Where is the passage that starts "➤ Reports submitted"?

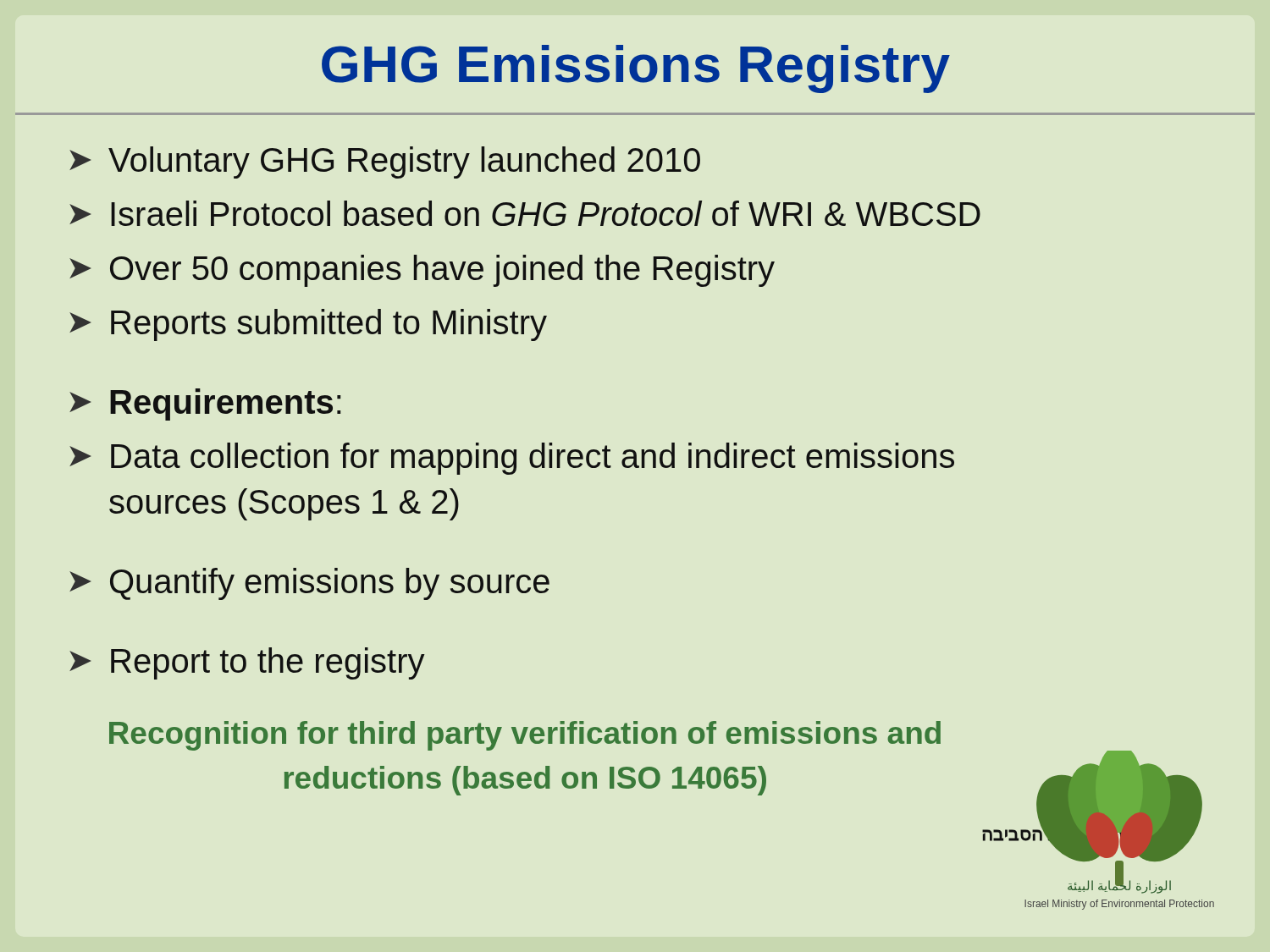tap(306, 322)
